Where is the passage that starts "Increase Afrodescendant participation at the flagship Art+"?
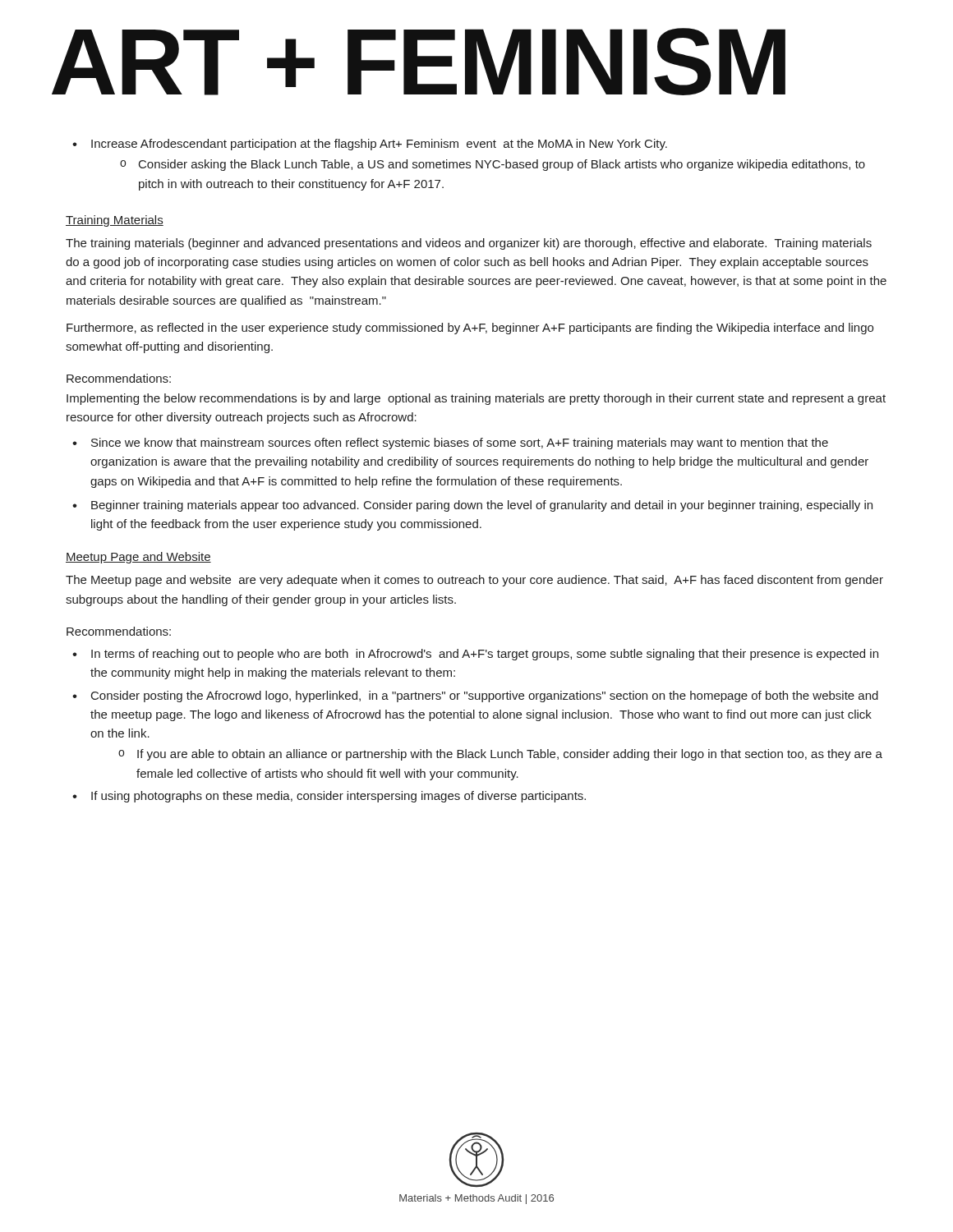The width and height of the screenshot is (953, 1232). click(x=489, y=165)
